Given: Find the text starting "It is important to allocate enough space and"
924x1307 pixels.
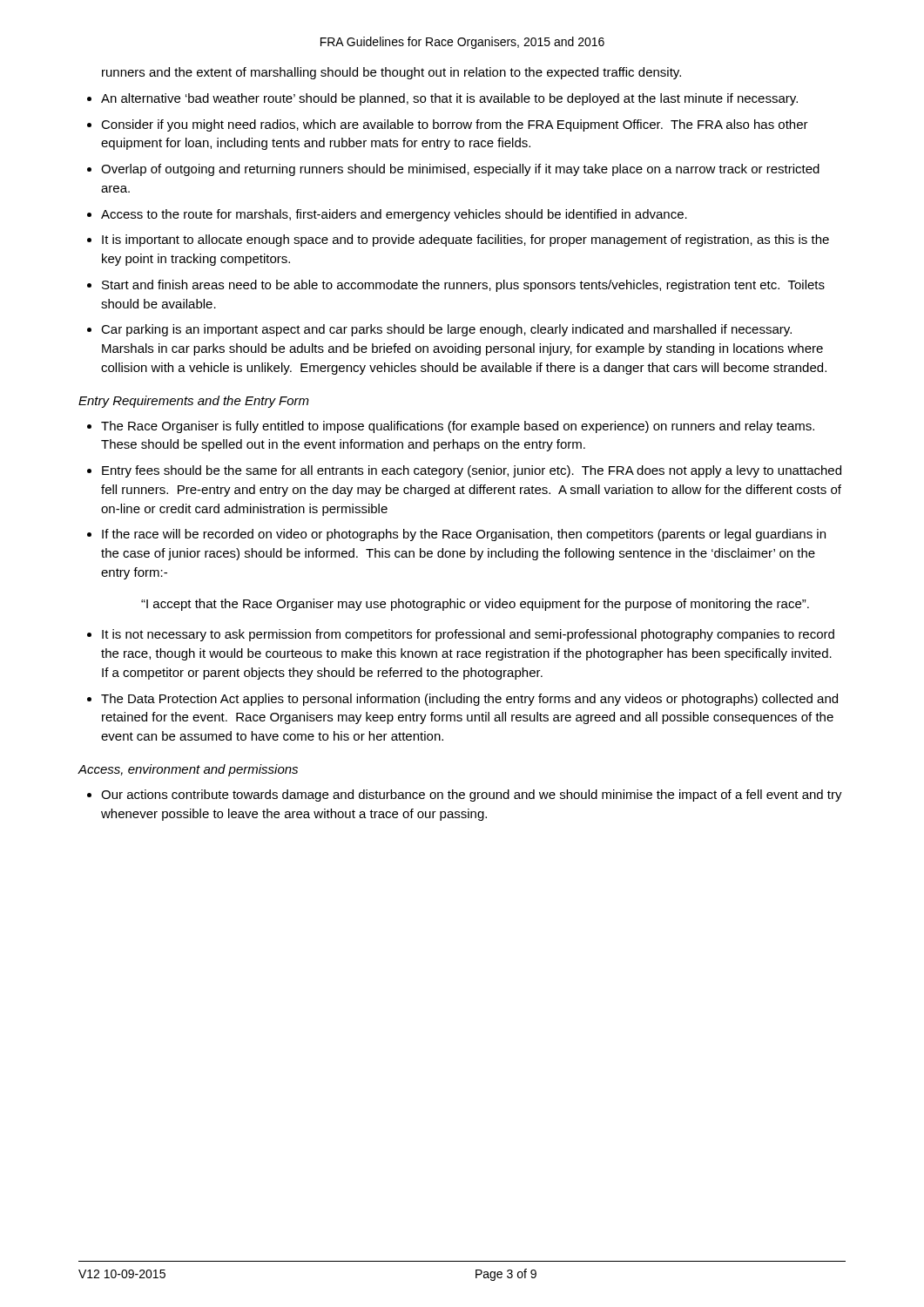Looking at the screenshot, I should pos(465,249).
